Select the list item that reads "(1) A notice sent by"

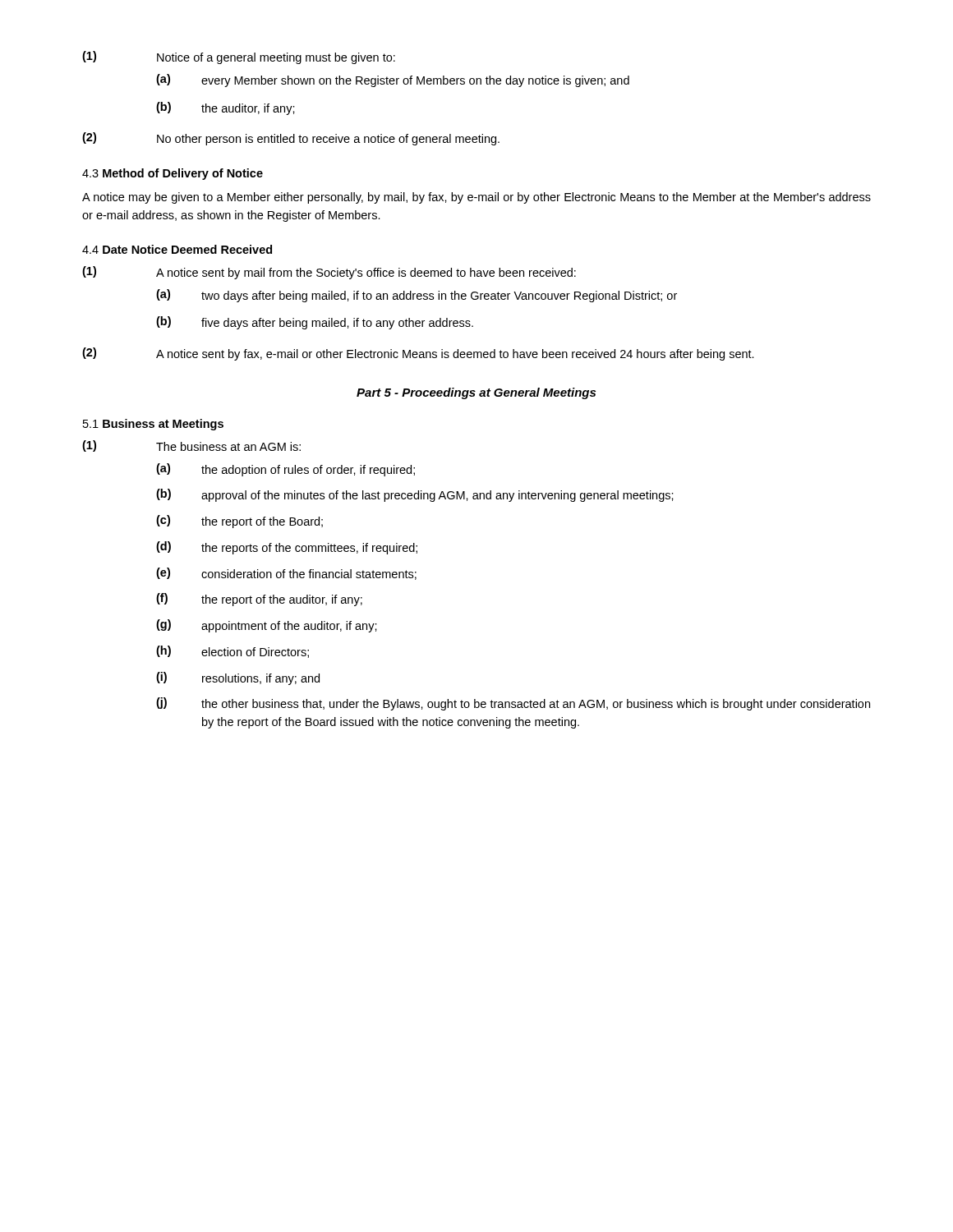(x=476, y=273)
